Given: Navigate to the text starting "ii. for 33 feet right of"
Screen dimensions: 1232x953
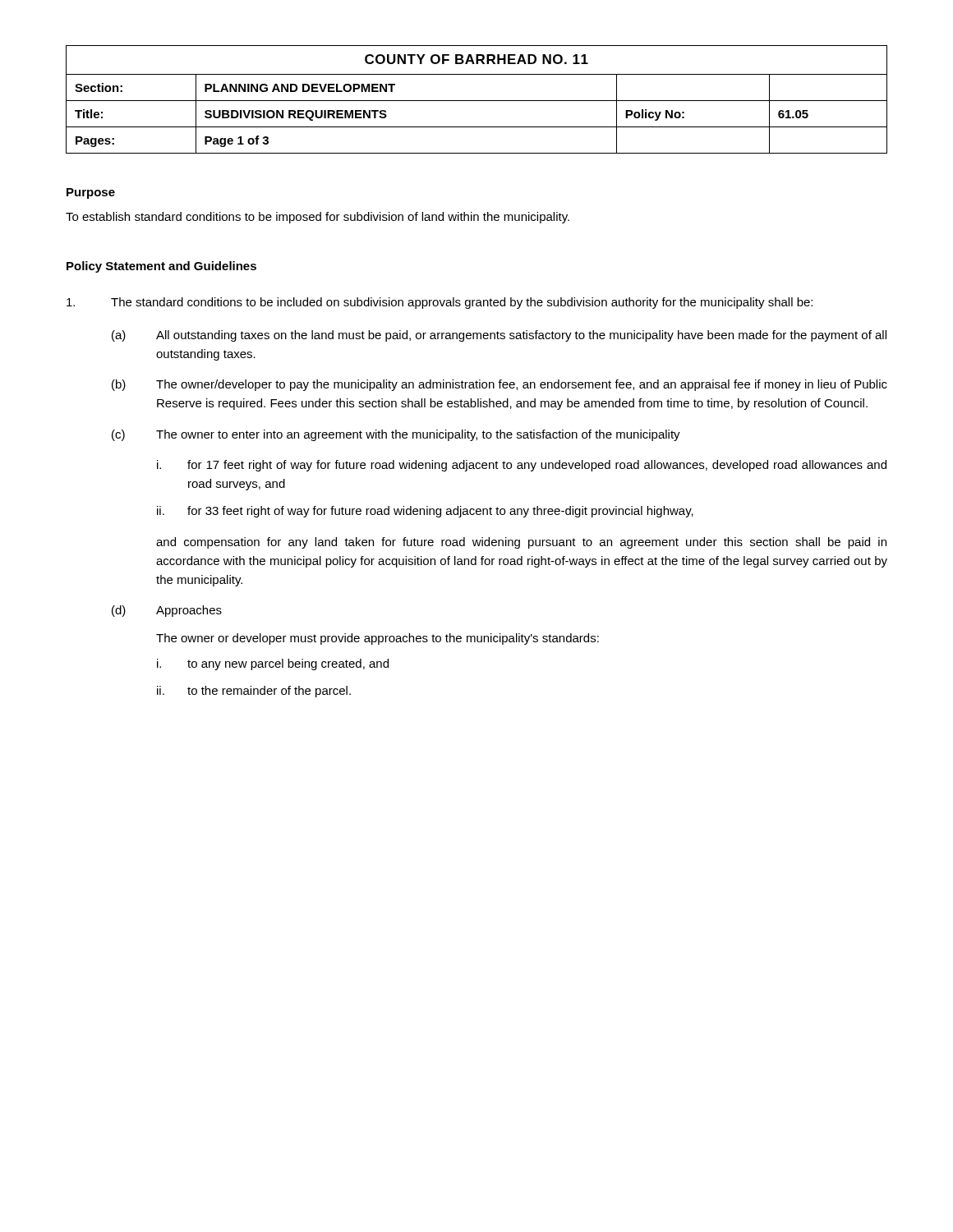Looking at the screenshot, I should 522,511.
